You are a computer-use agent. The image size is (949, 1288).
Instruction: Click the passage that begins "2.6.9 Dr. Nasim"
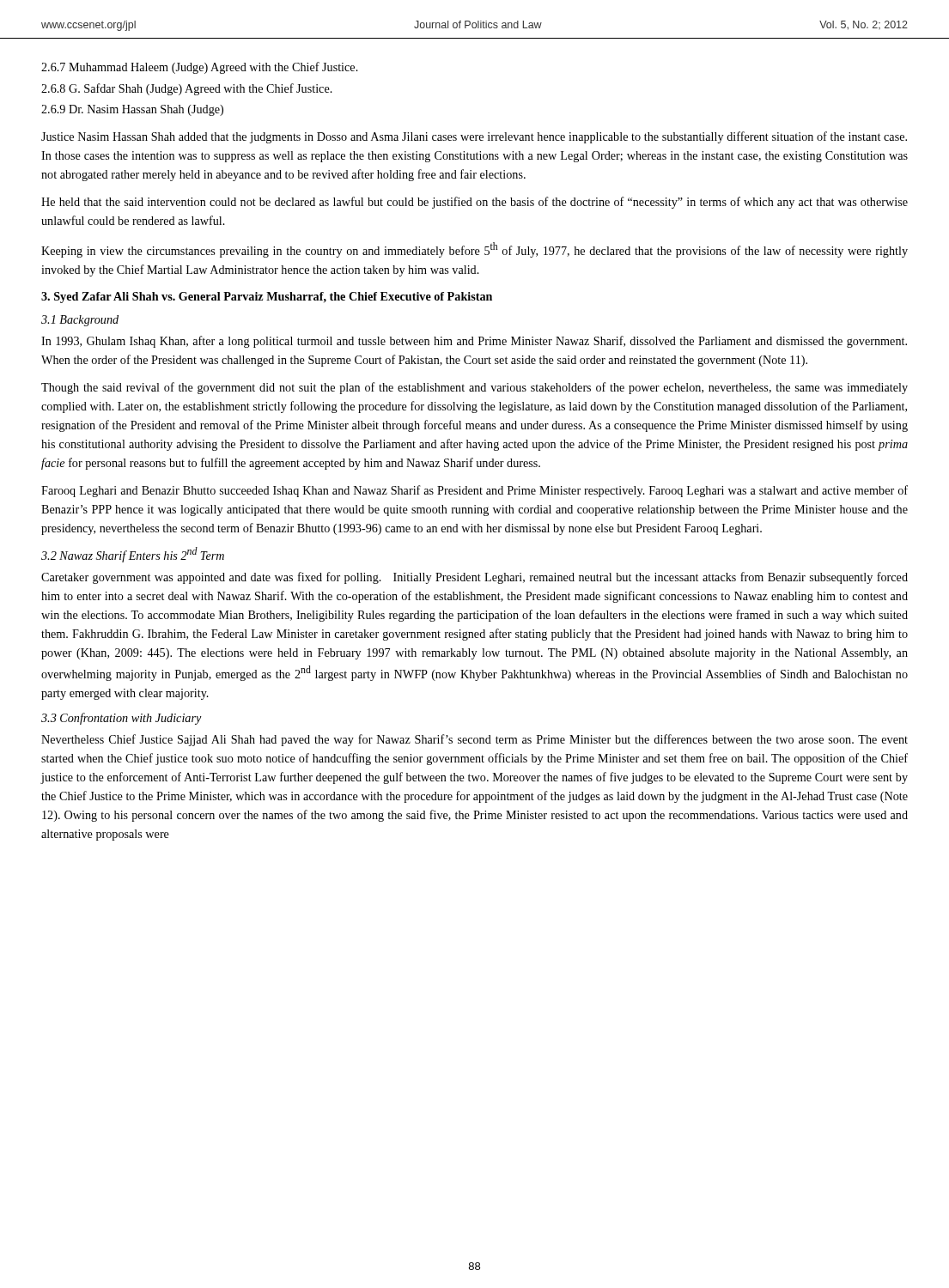pyautogui.click(x=133, y=109)
